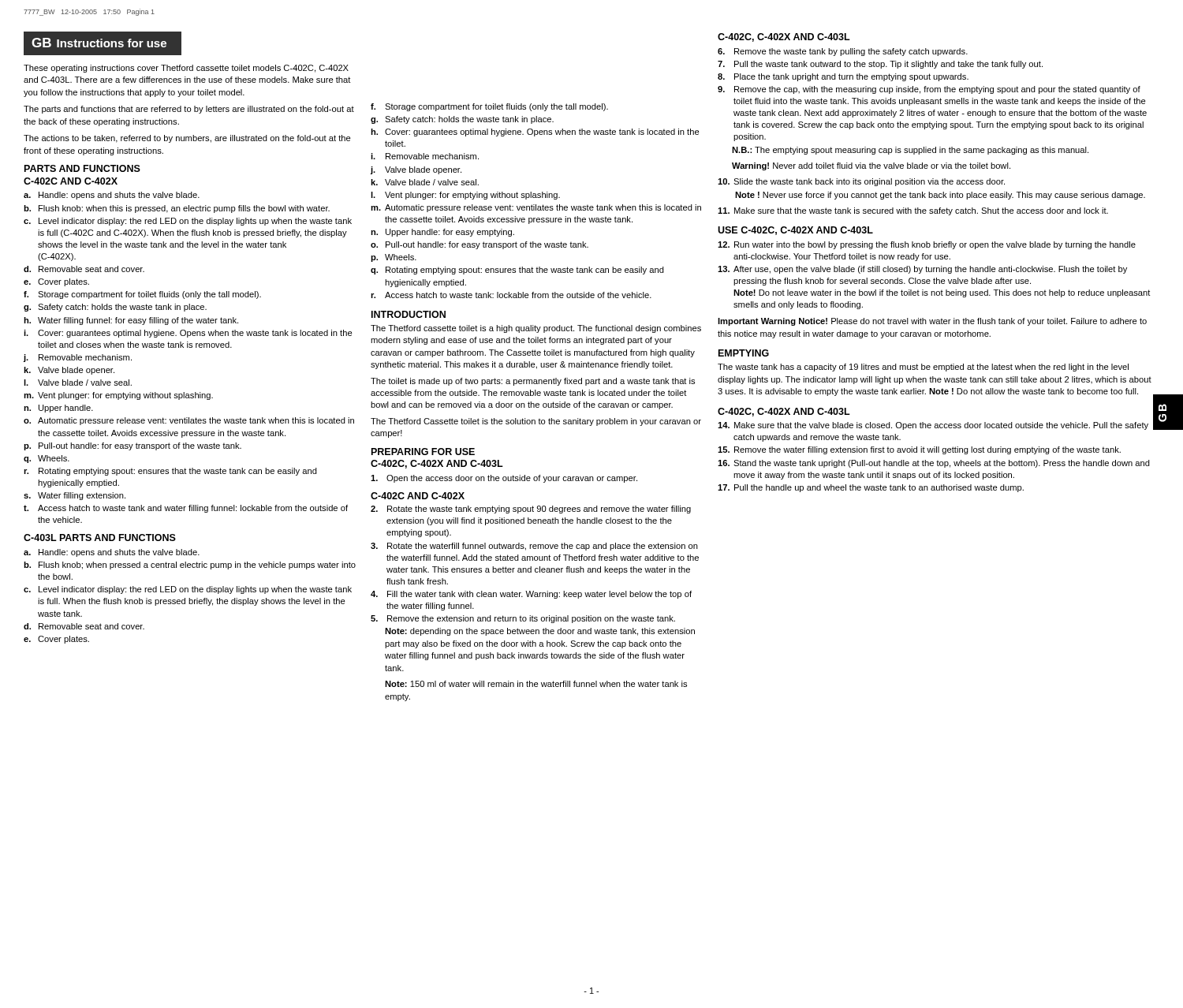Find the list item containing "o.Automatic pressure release vent: ventilates"
The image size is (1183, 1008).
(x=190, y=427)
